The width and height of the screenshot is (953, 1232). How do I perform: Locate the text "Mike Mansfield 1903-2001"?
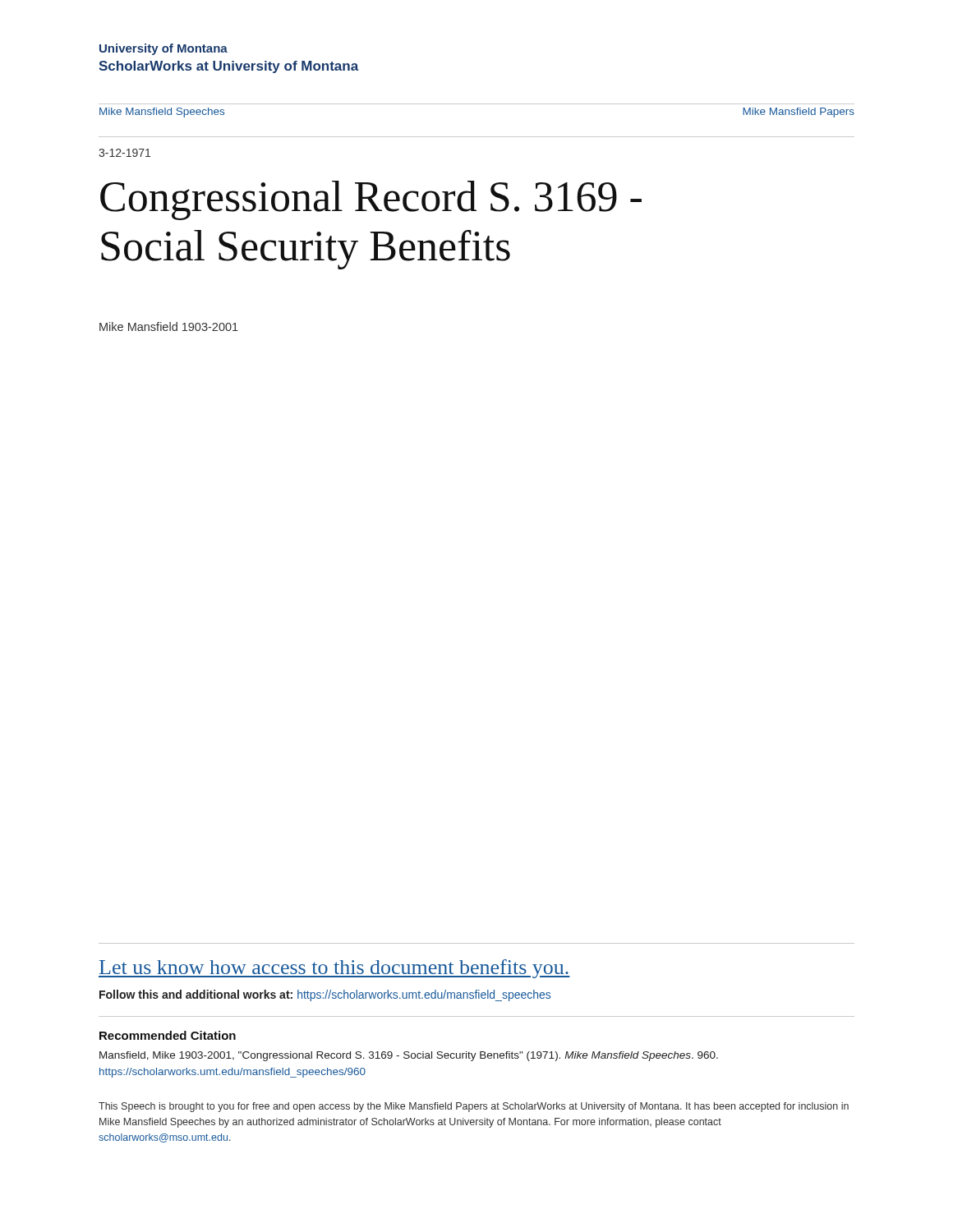168,327
